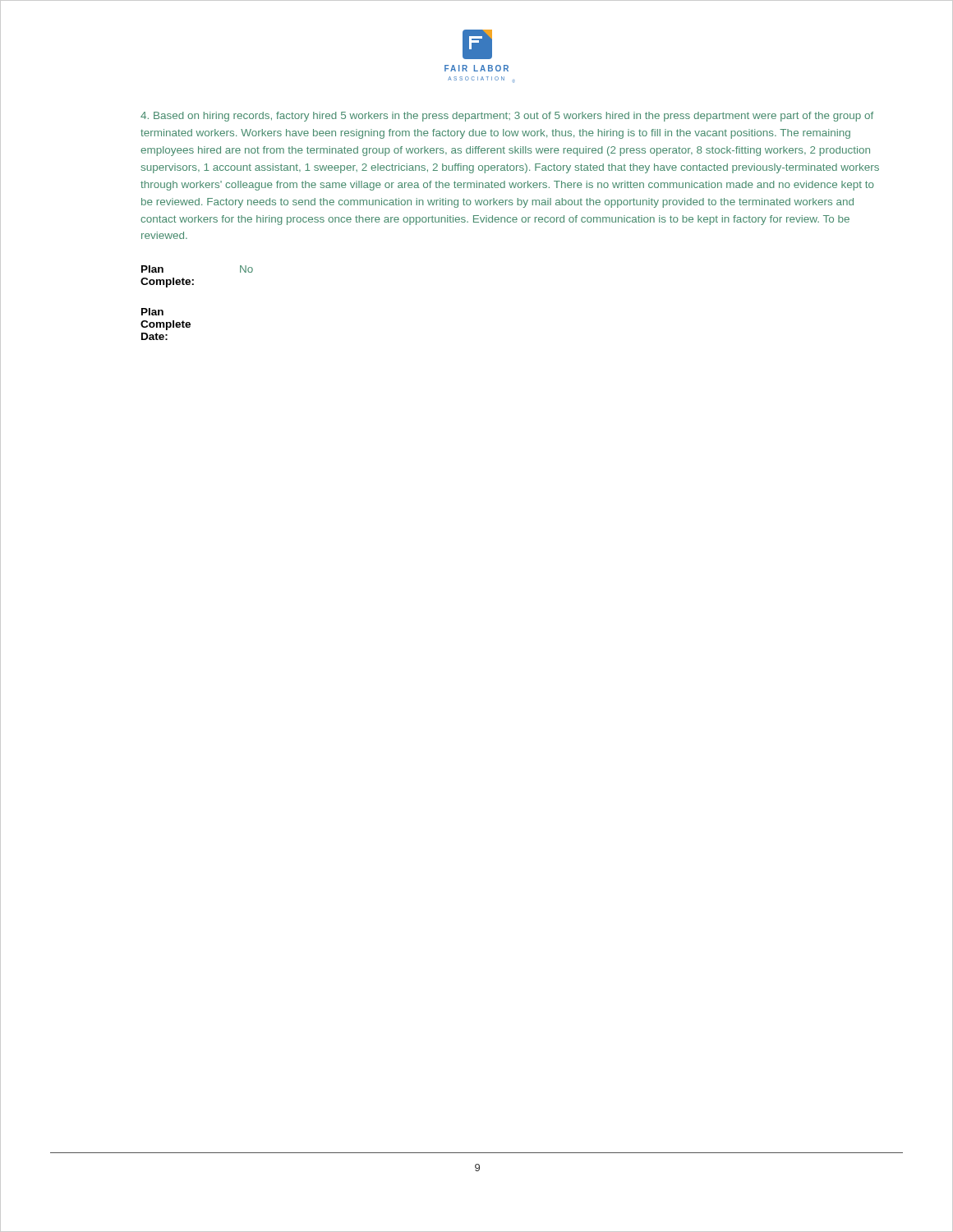Click on the logo
953x1232 pixels.
(477, 60)
